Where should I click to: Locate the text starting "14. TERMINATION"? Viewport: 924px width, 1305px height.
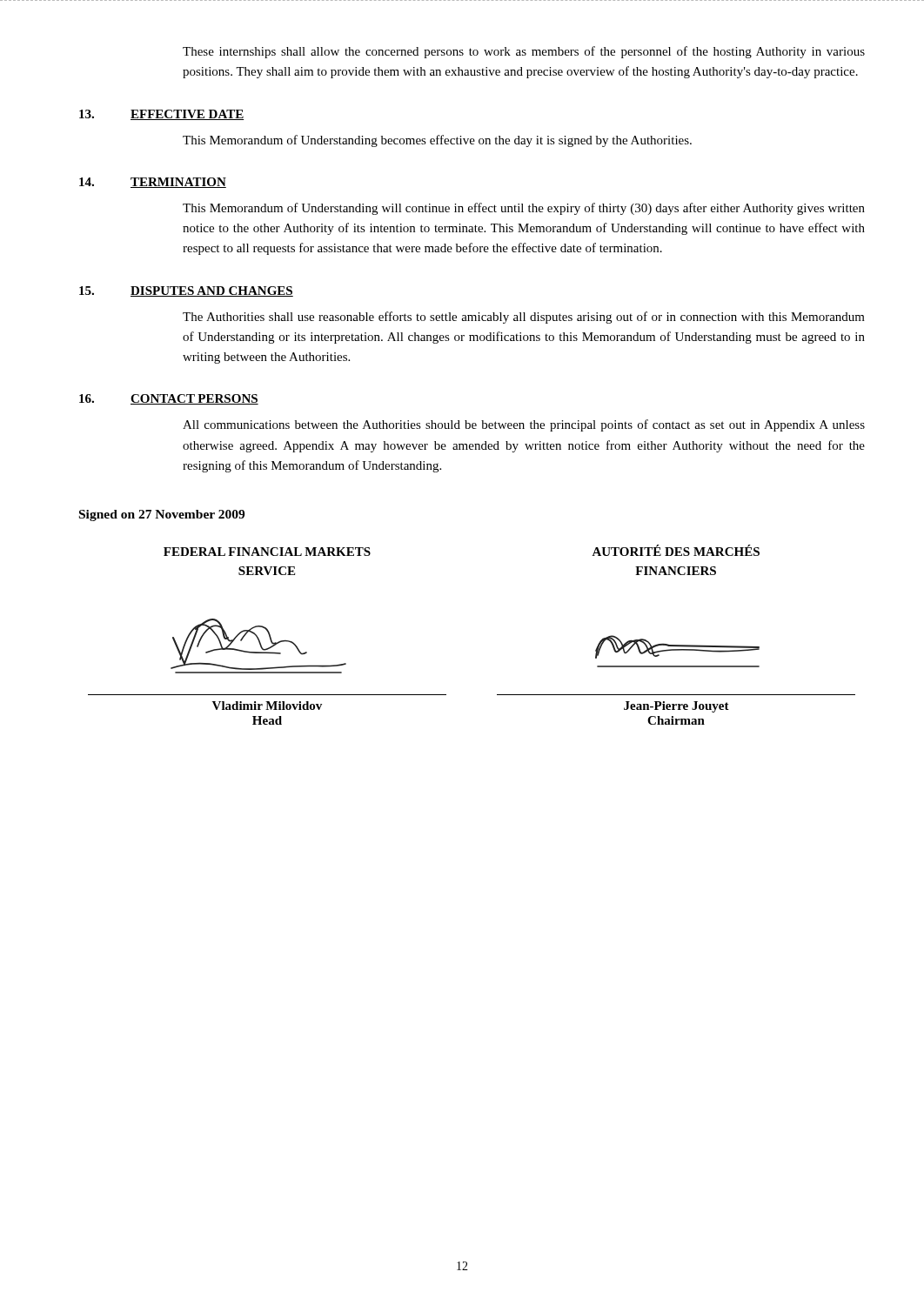point(152,182)
